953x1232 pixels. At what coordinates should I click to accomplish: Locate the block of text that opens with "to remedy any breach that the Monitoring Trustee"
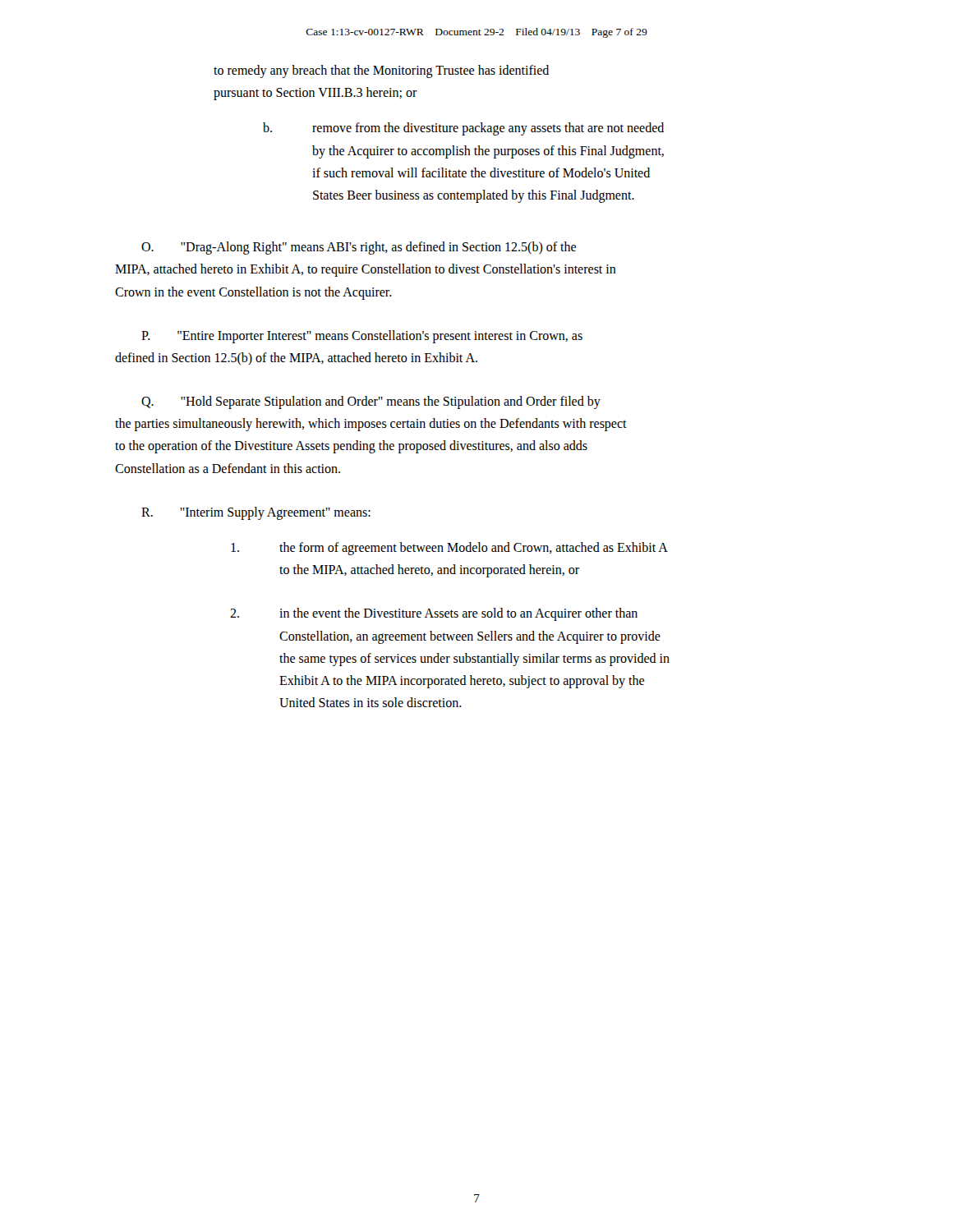(x=381, y=81)
